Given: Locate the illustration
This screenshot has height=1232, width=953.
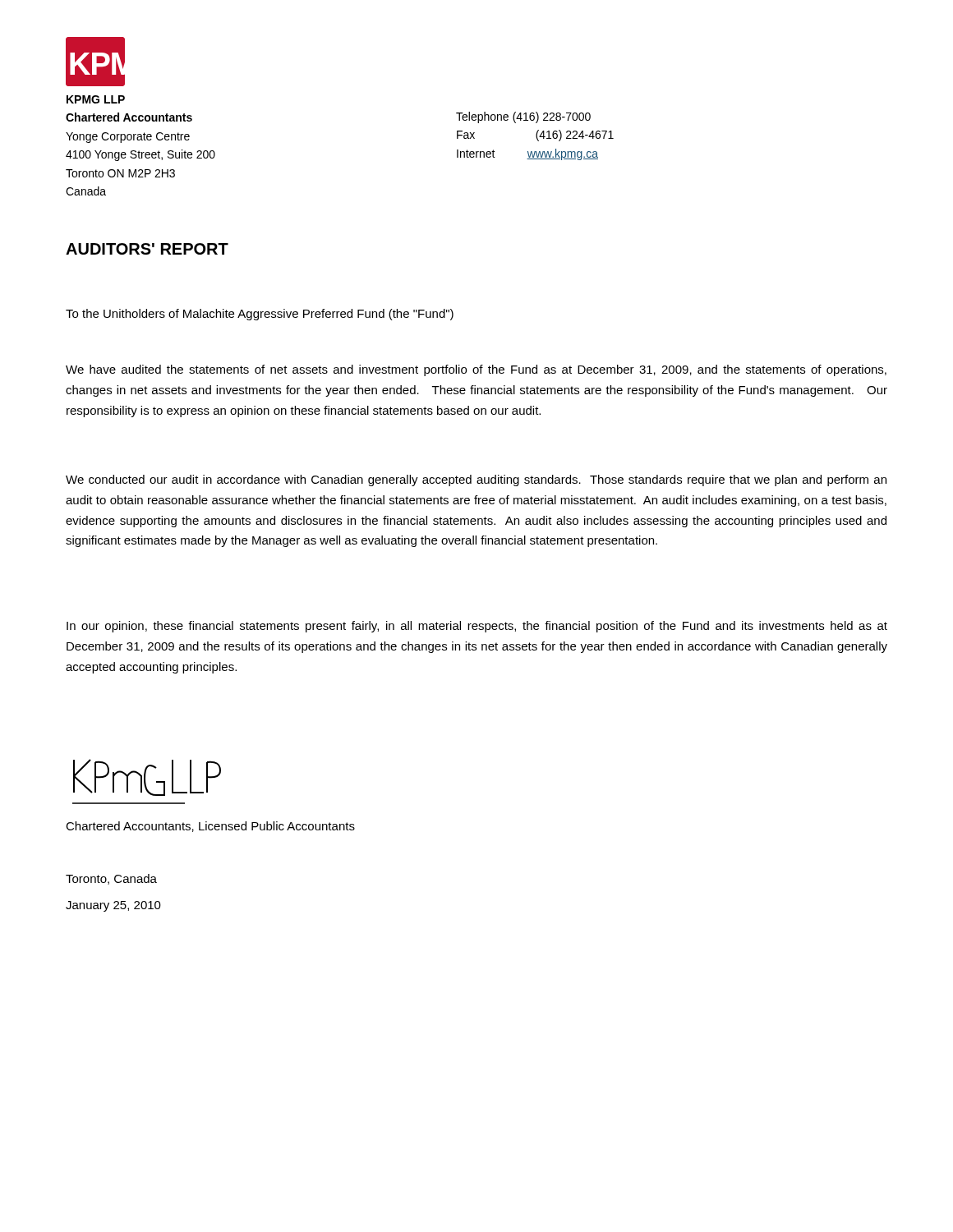Looking at the screenshot, I should click(x=148, y=778).
